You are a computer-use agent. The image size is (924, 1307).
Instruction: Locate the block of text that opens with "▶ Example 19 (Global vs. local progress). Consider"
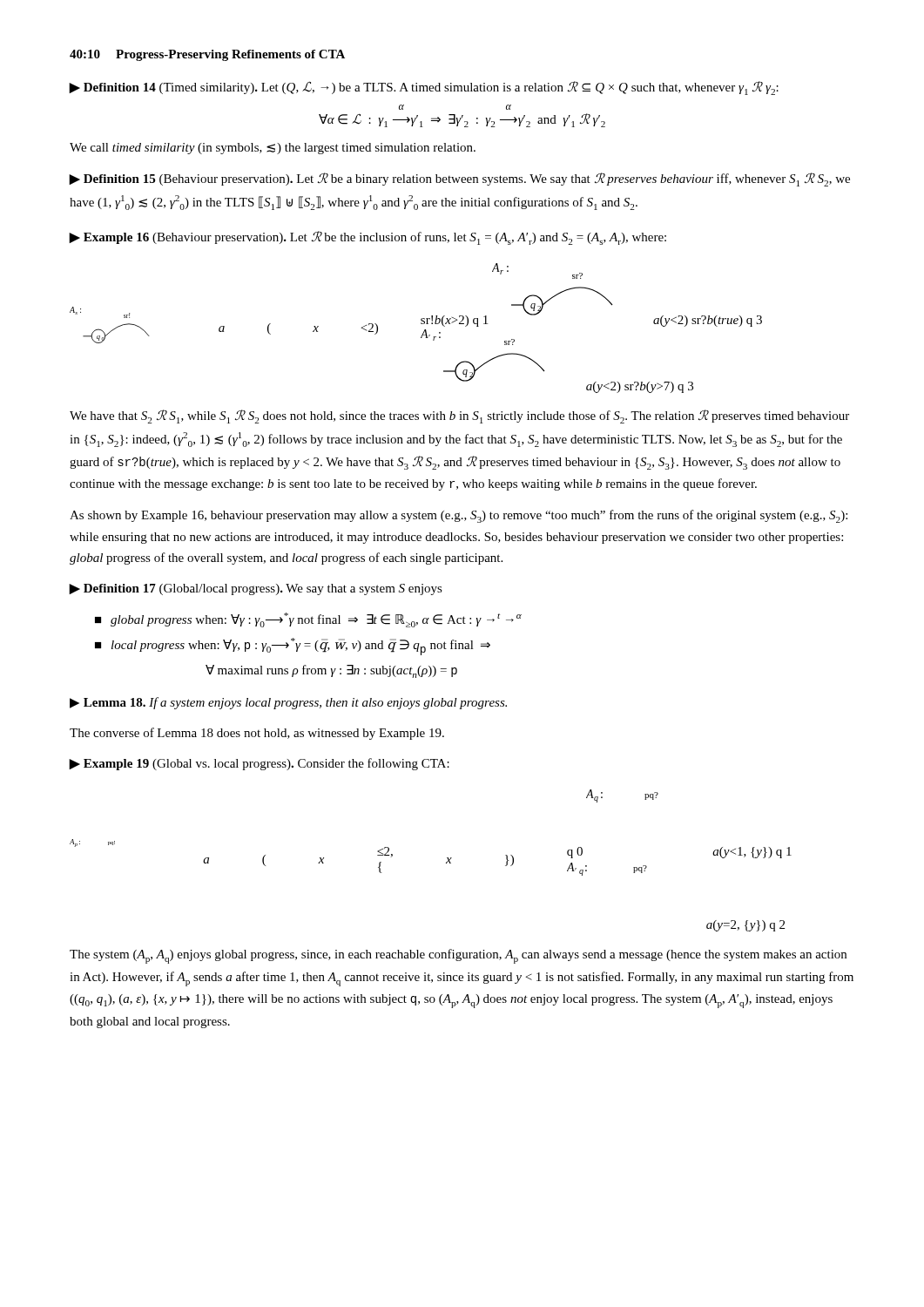(259, 764)
